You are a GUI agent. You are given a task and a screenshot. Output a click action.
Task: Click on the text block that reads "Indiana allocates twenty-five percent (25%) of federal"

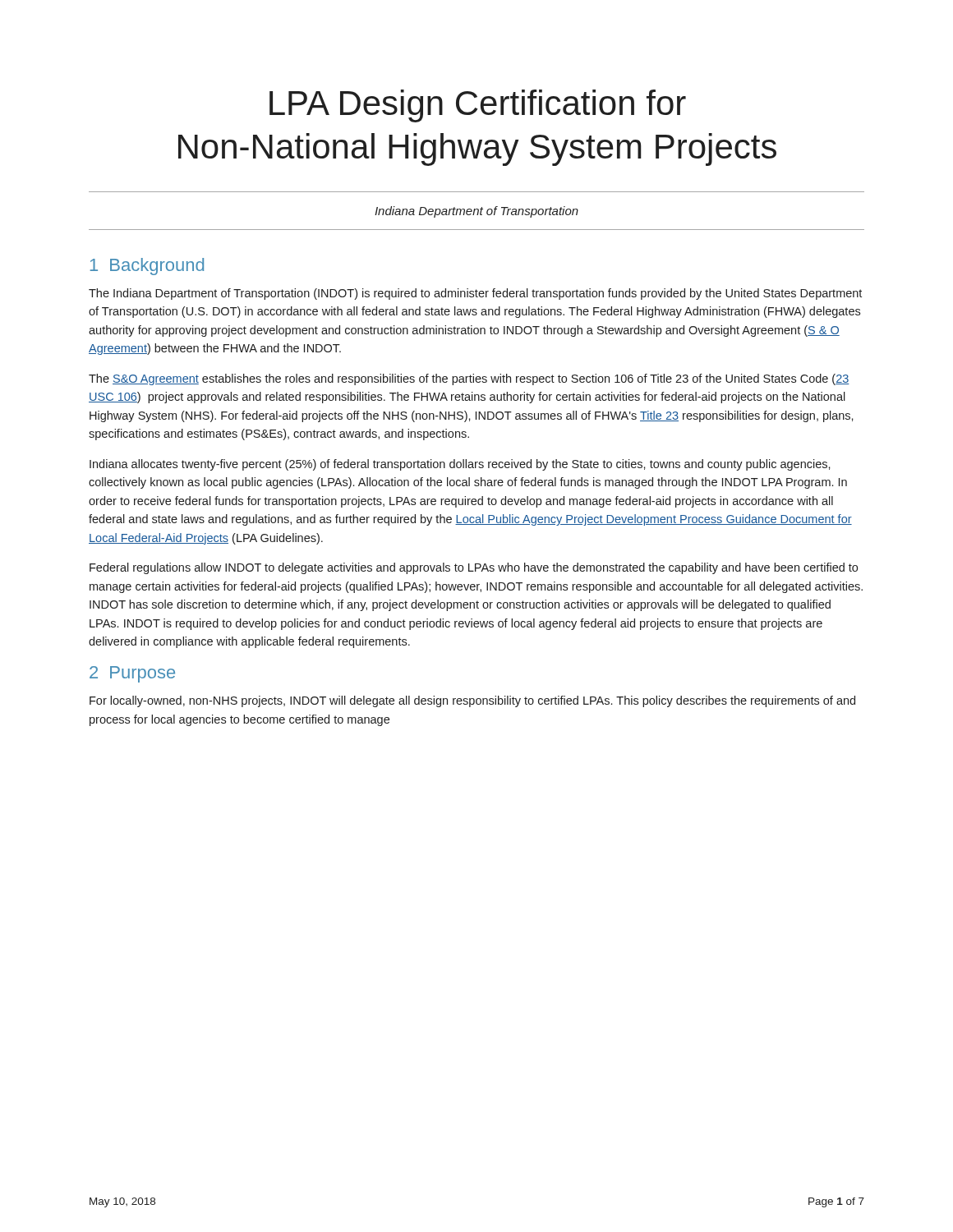point(476,501)
